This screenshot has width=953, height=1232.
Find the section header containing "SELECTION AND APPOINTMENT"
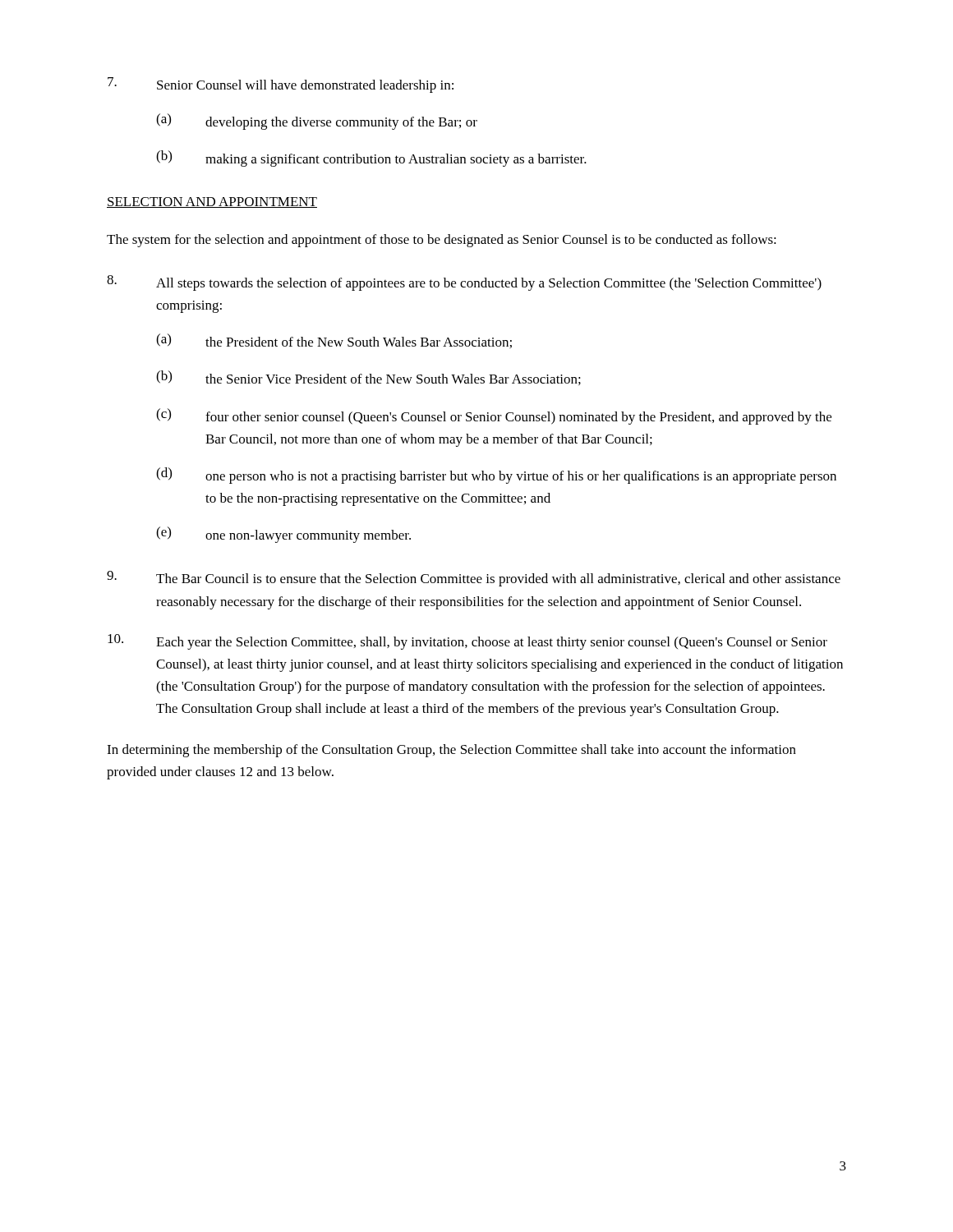(x=212, y=201)
